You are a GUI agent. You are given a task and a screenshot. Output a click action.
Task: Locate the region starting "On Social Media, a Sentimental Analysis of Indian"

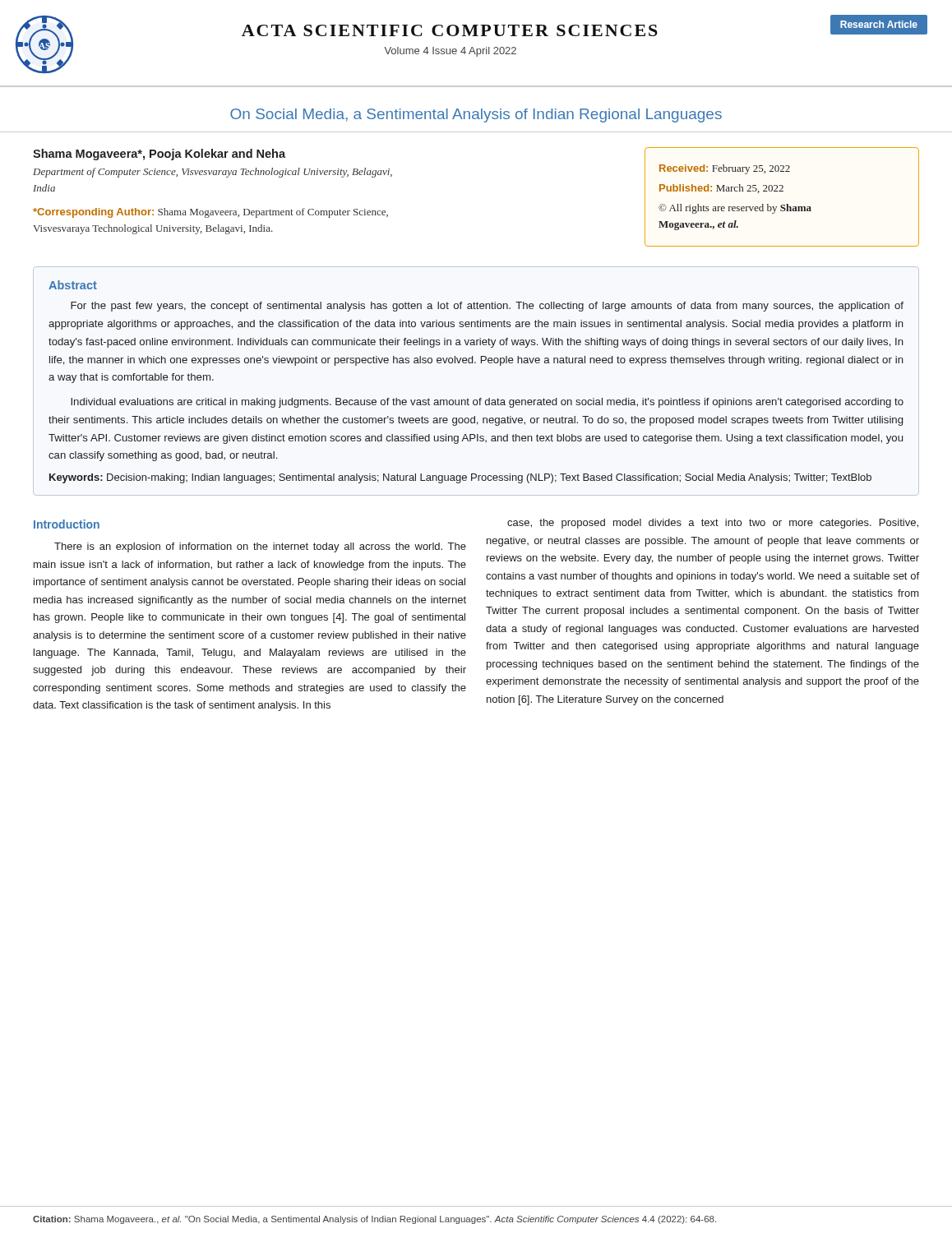click(476, 114)
